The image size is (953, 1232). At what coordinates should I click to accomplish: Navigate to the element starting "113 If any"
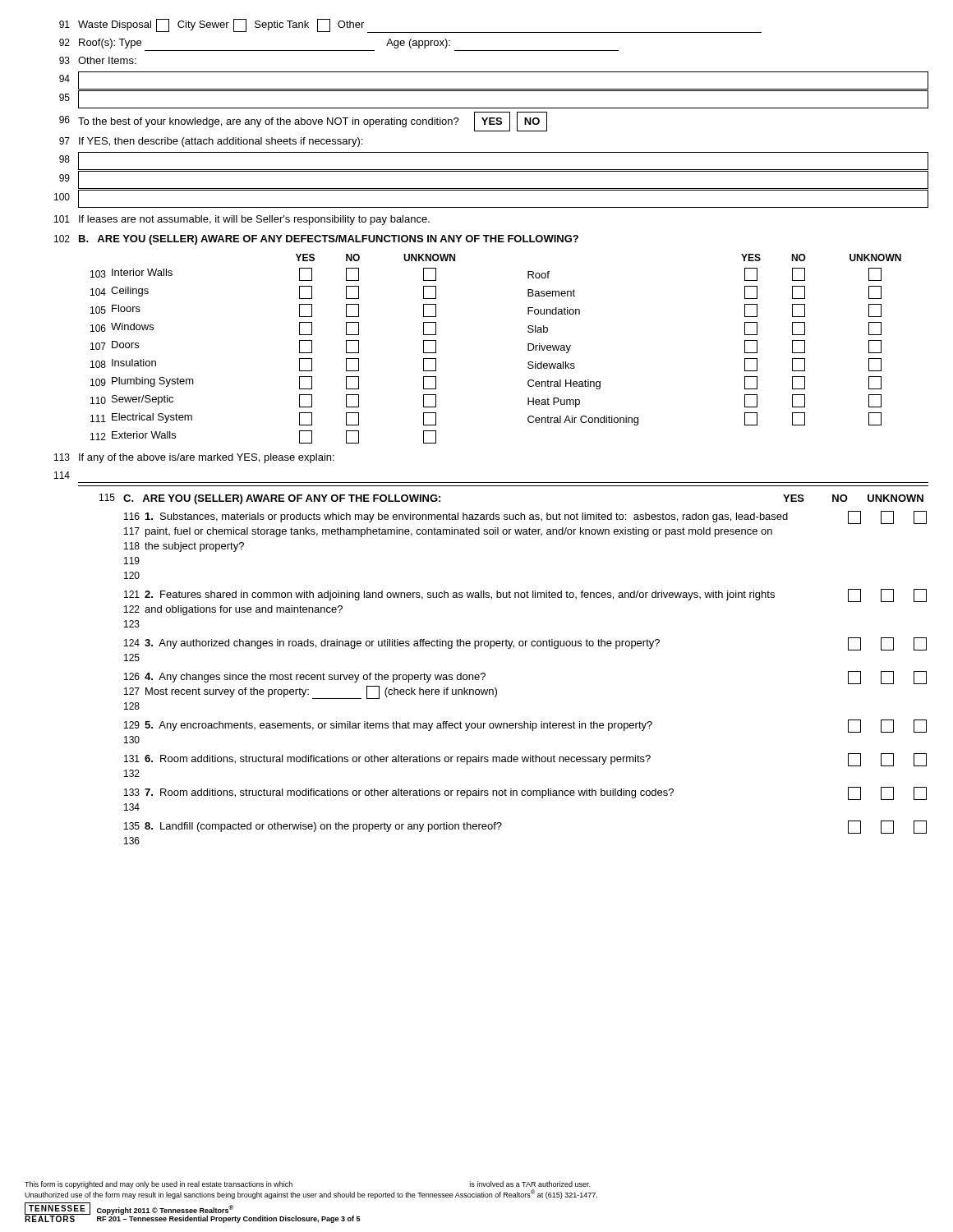194,458
